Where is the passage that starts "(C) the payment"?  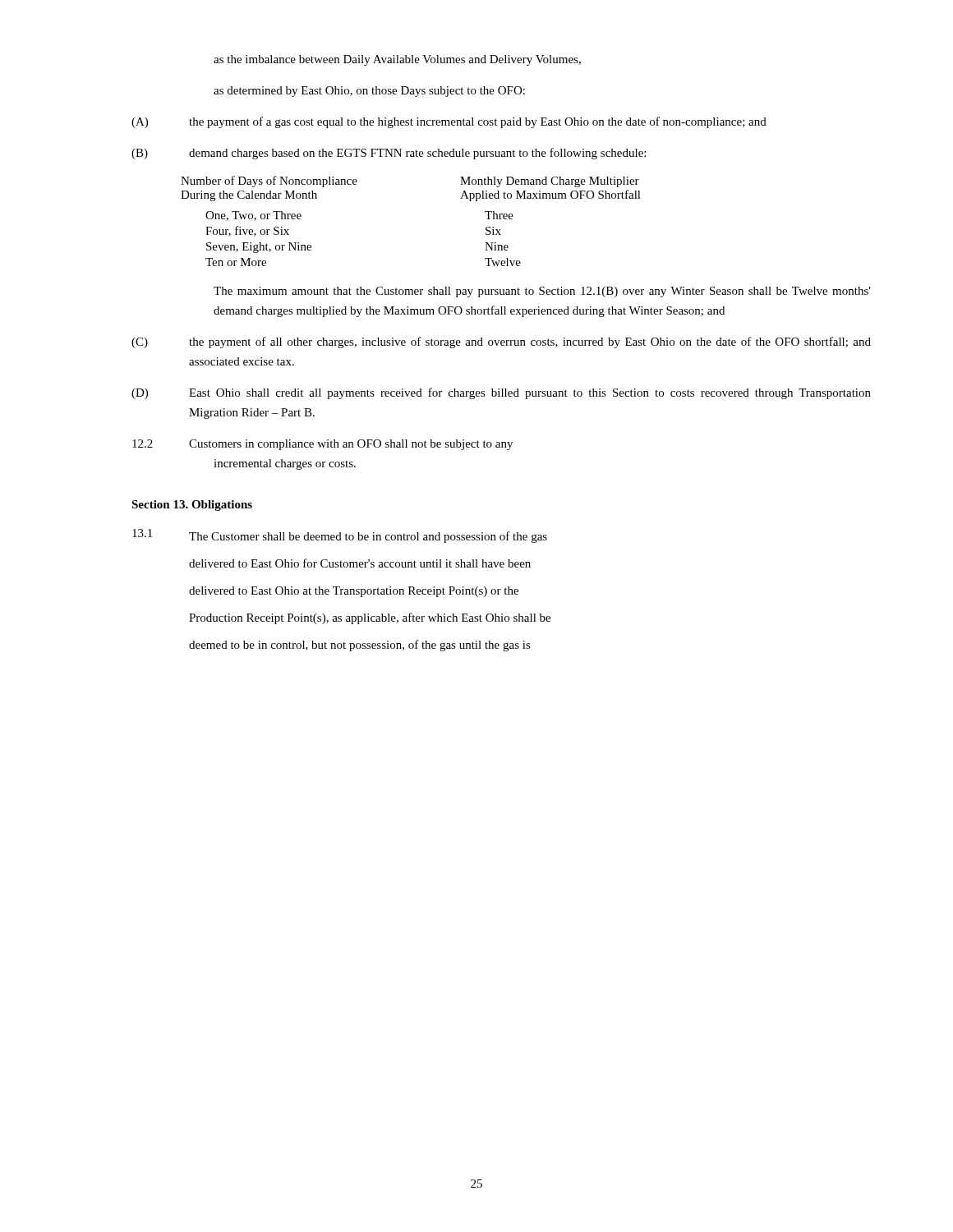coord(501,351)
